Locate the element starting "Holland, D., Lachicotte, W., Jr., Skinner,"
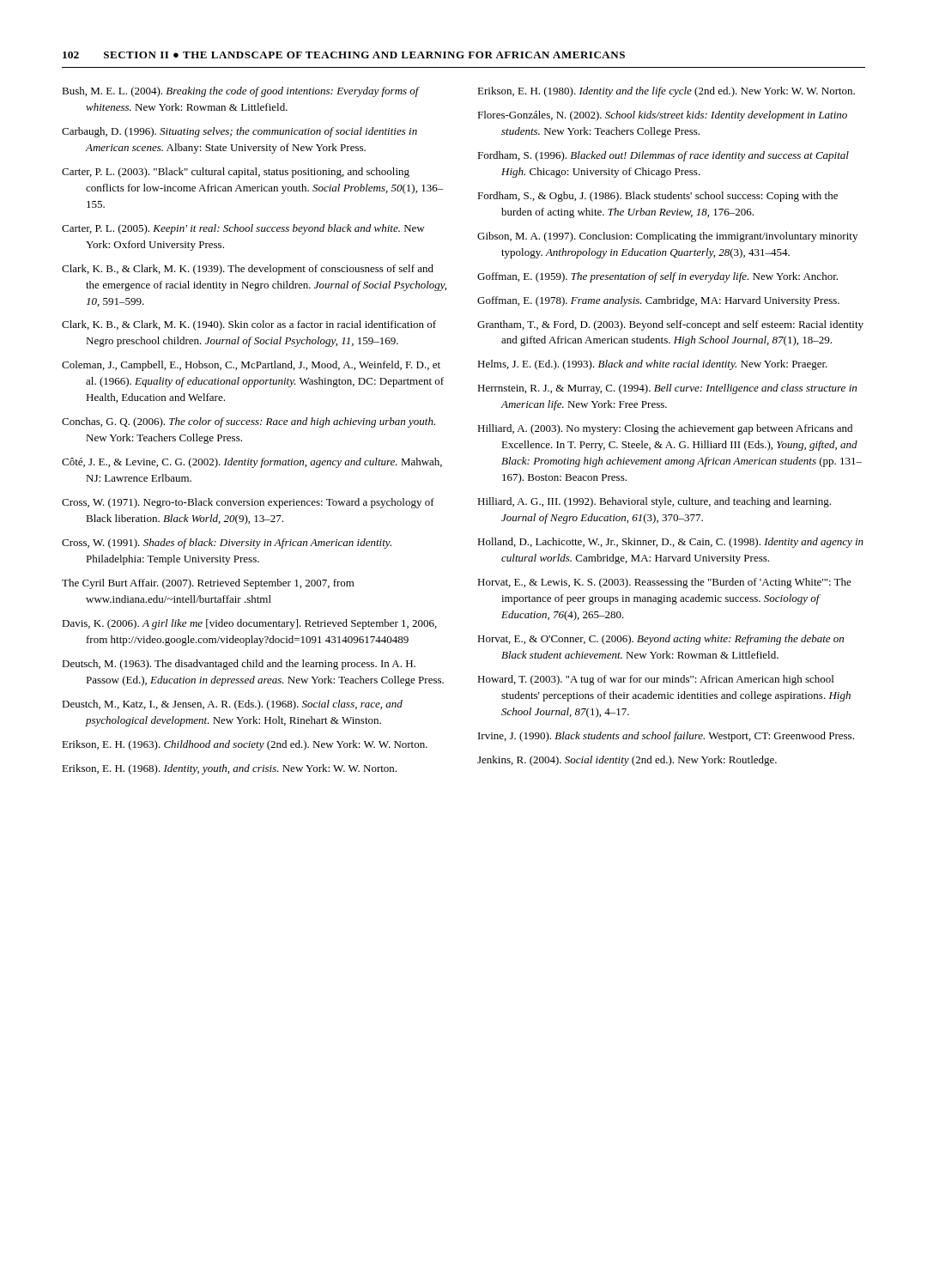 coord(670,550)
